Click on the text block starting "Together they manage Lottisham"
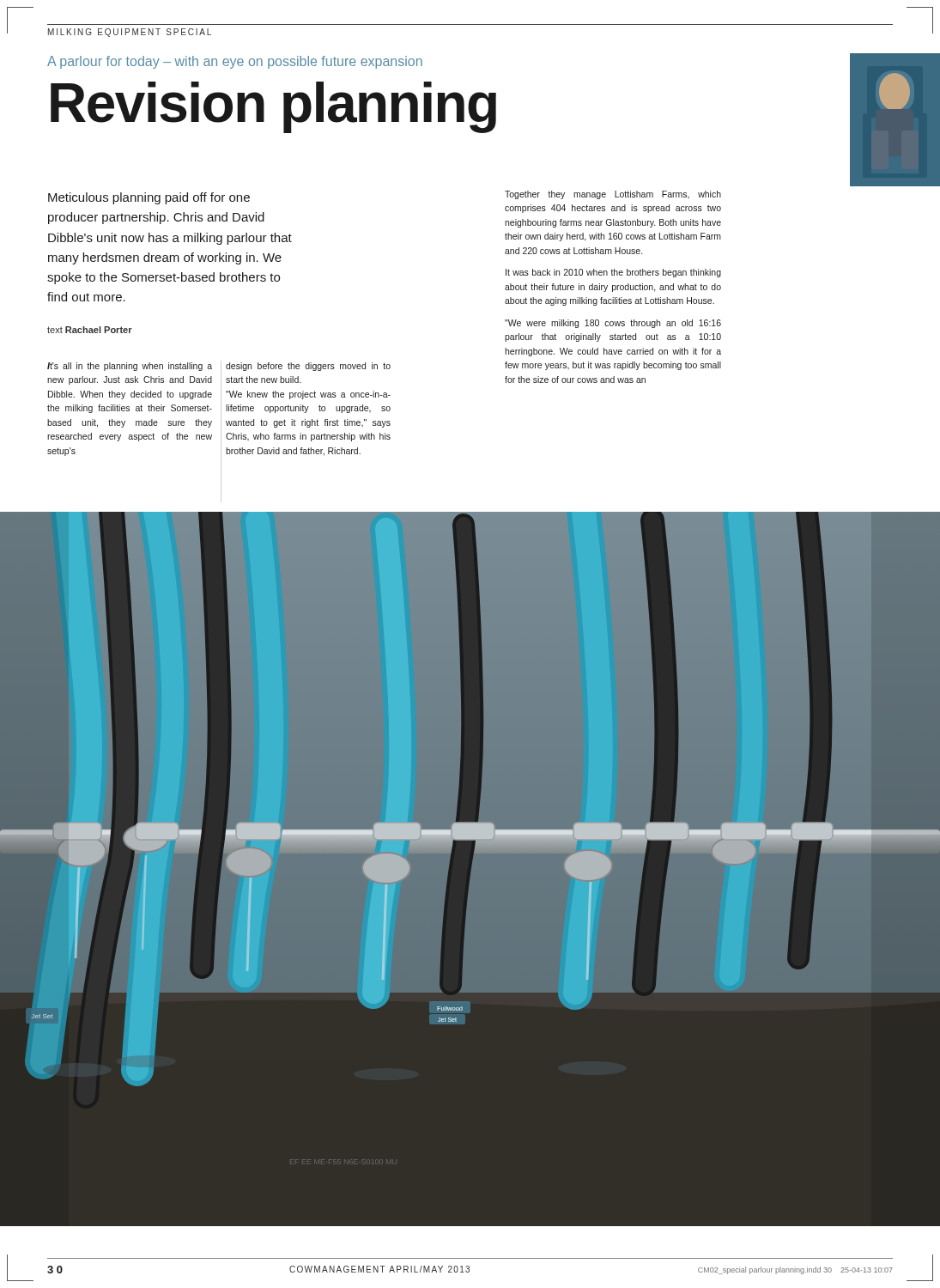Viewport: 940px width, 1288px height. [x=613, y=287]
